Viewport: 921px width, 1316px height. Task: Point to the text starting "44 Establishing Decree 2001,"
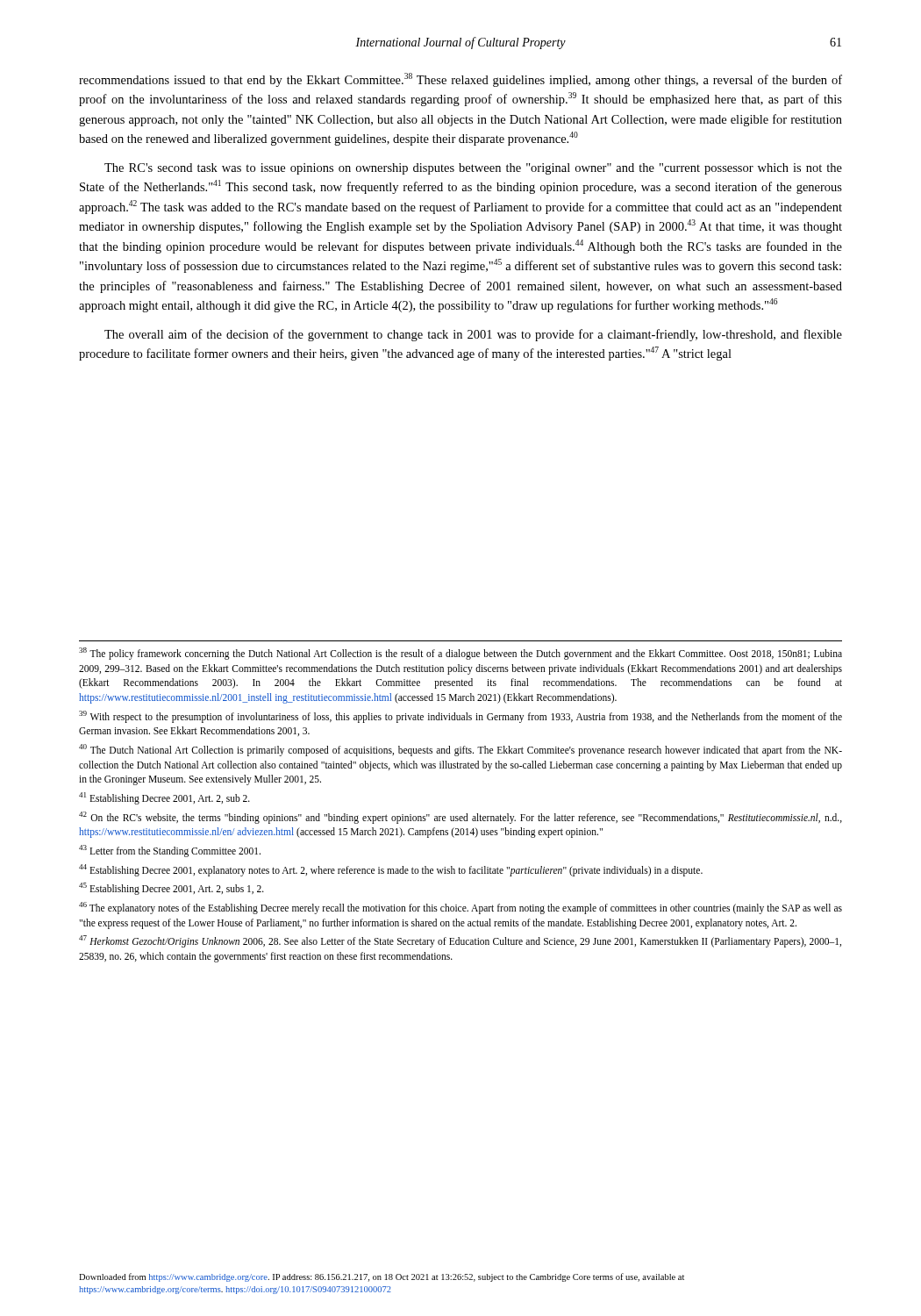click(391, 869)
